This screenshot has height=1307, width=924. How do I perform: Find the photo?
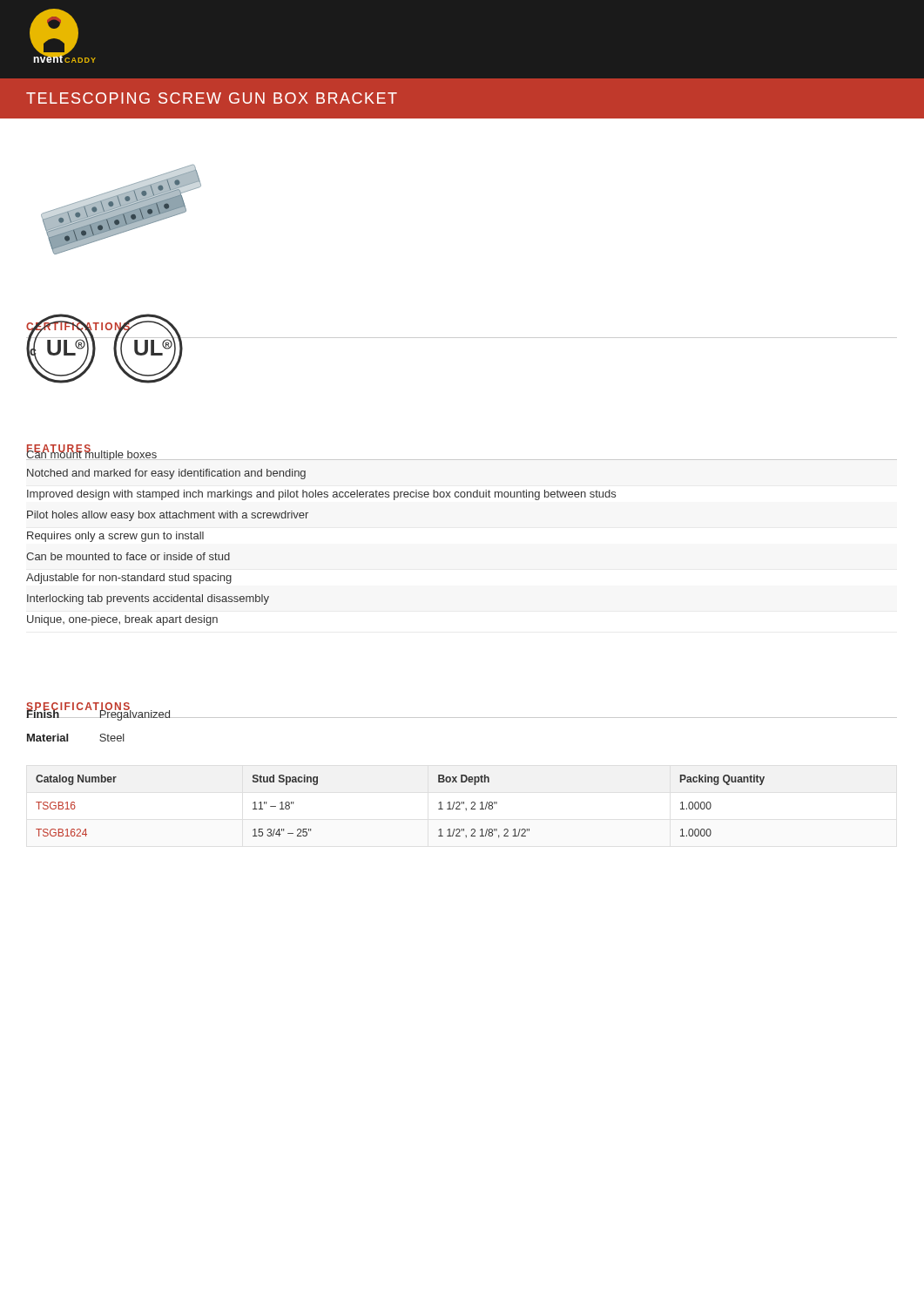coord(126,207)
